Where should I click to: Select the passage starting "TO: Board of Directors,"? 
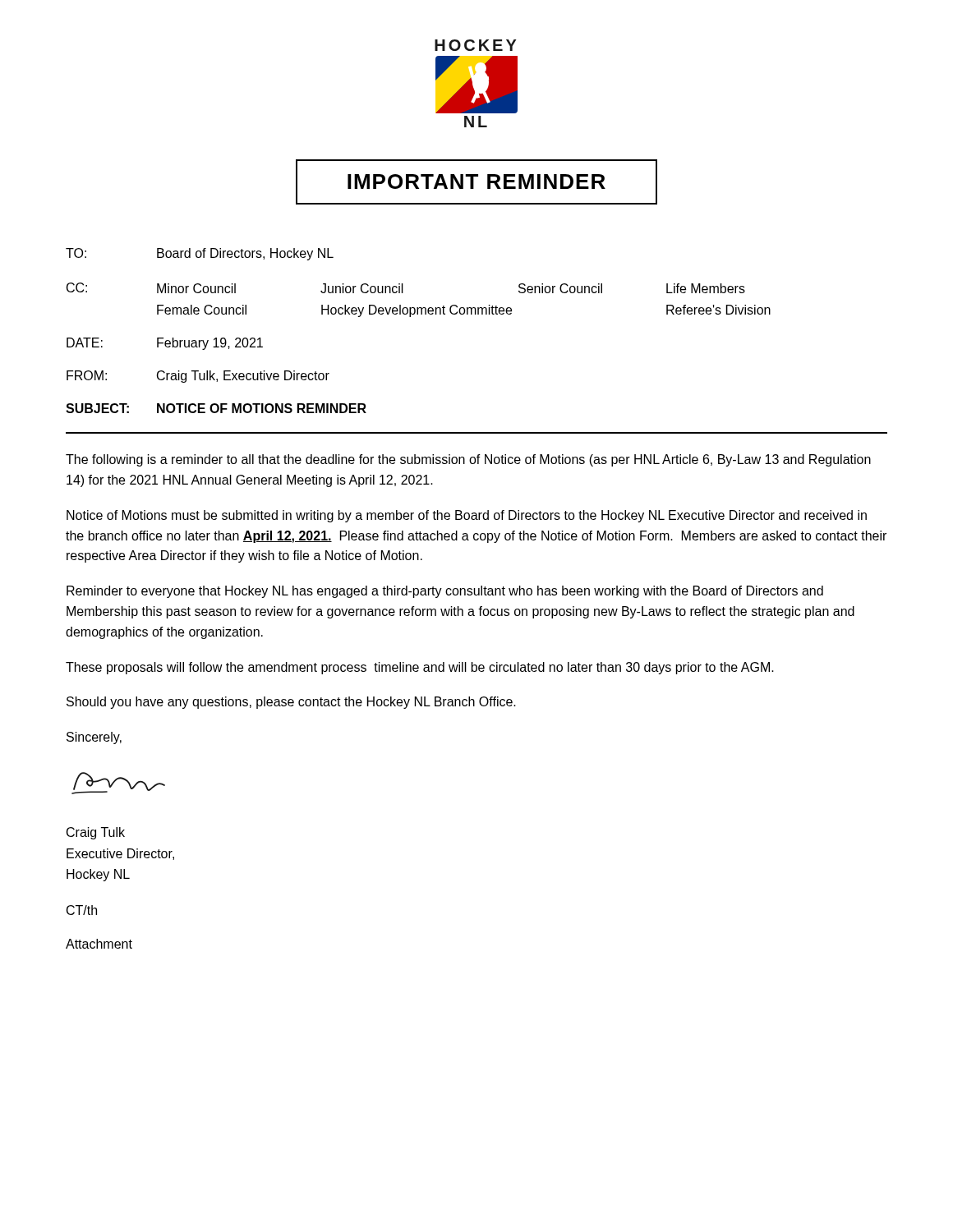coord(200,254)
